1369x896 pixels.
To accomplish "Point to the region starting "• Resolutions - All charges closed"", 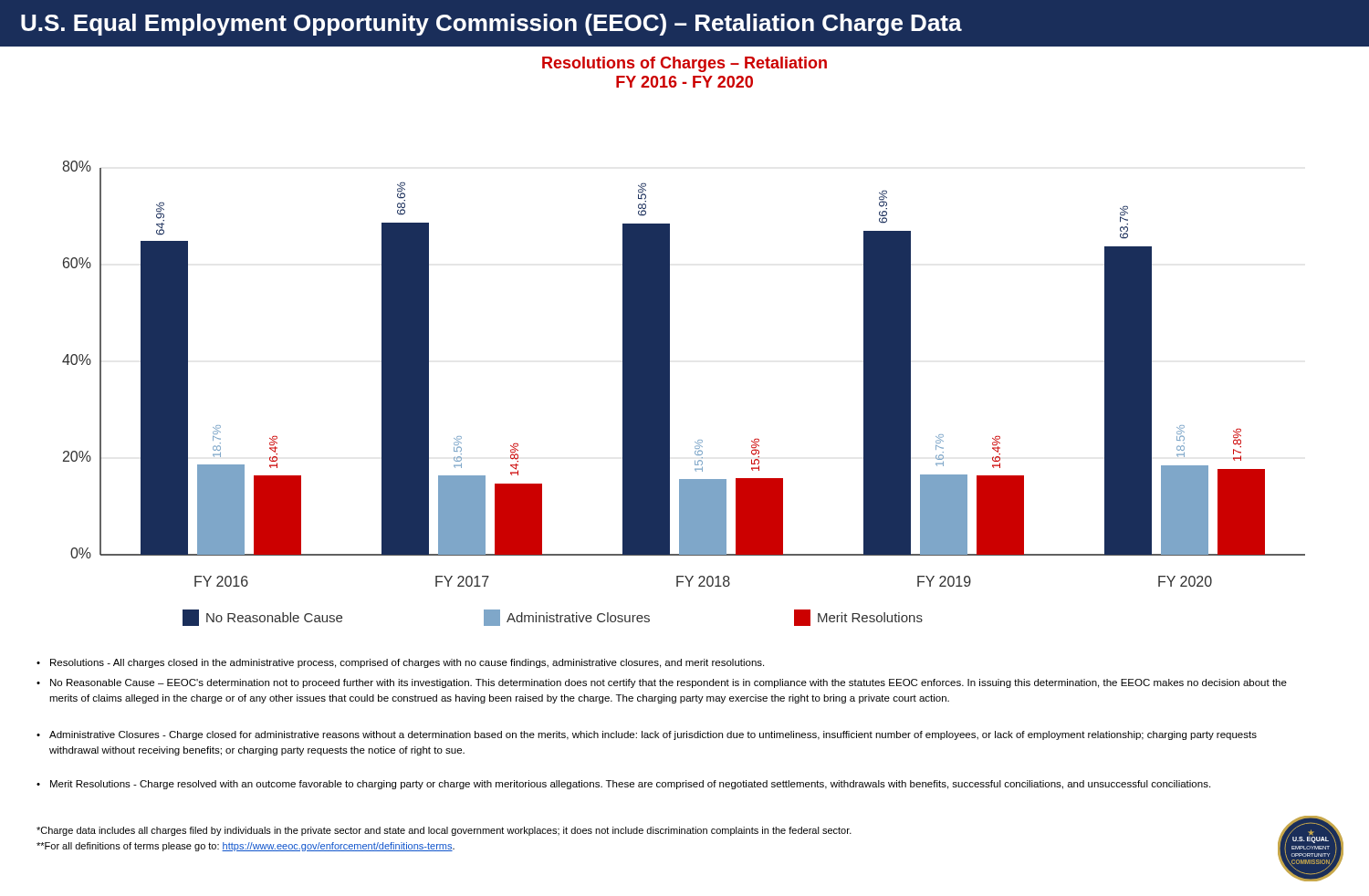I will click(401, 663).
